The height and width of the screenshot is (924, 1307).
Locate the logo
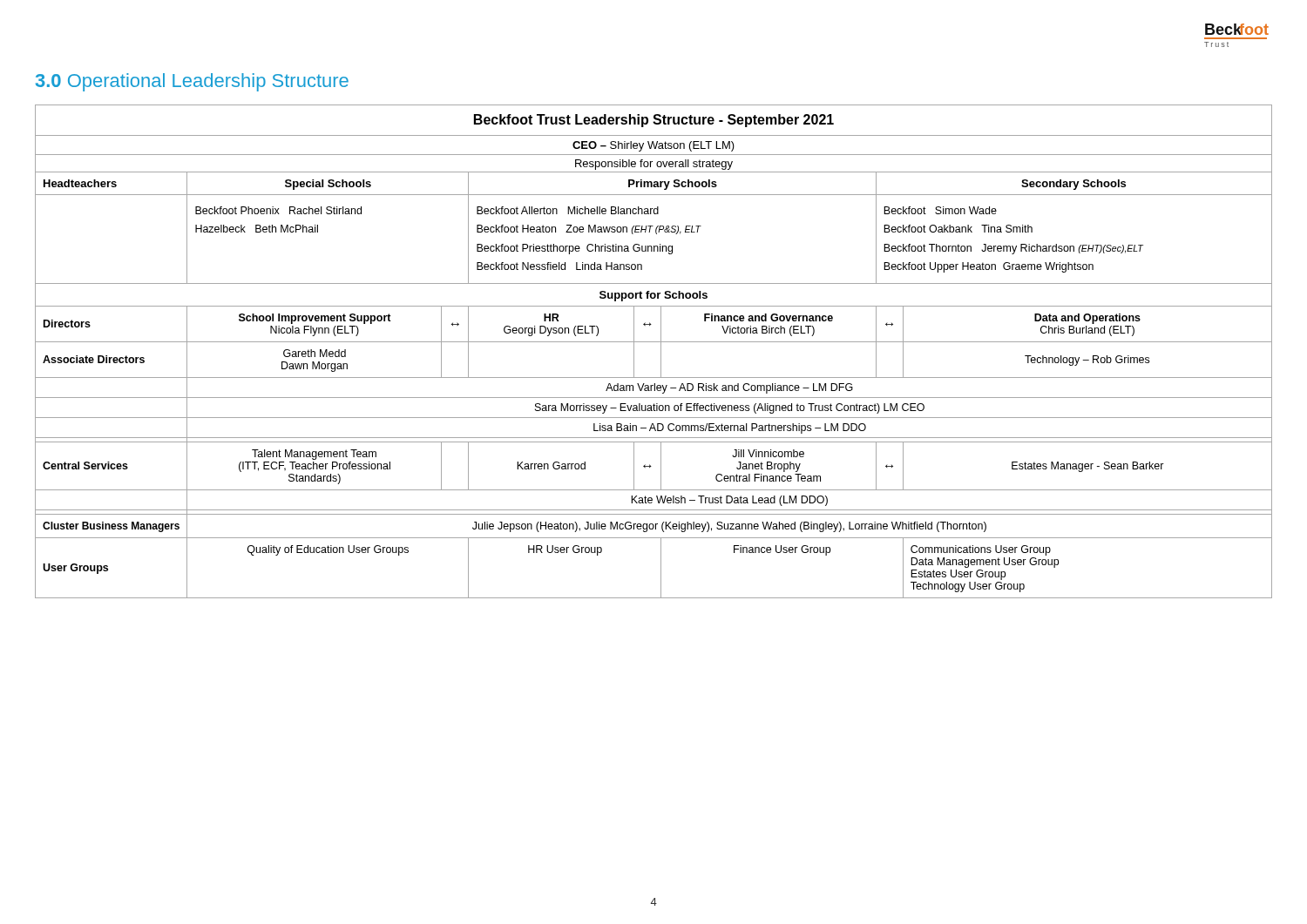coord(1236,34)
